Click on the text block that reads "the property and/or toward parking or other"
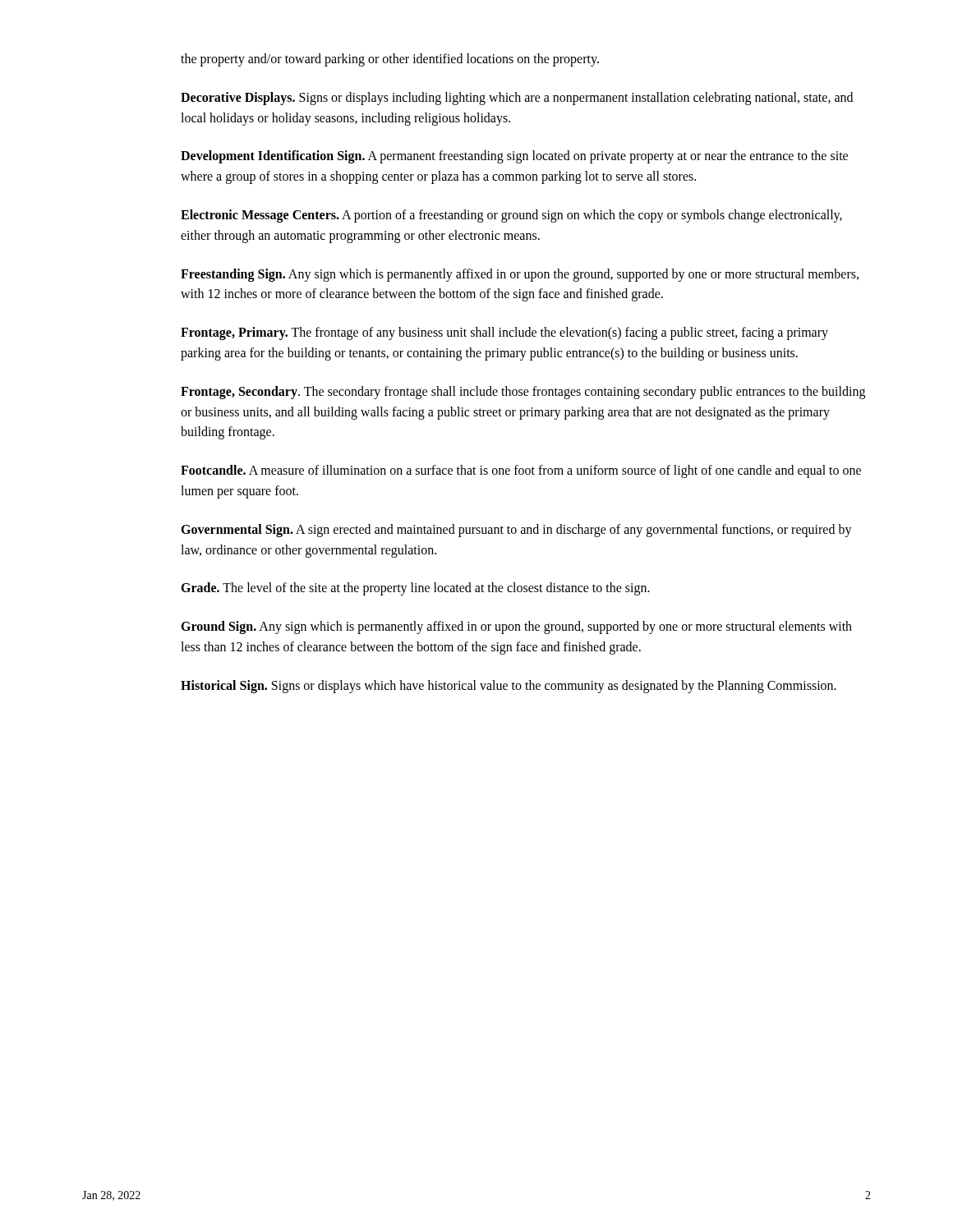Viewport: 953px width, 1232px height. click(x=390, y=59)
